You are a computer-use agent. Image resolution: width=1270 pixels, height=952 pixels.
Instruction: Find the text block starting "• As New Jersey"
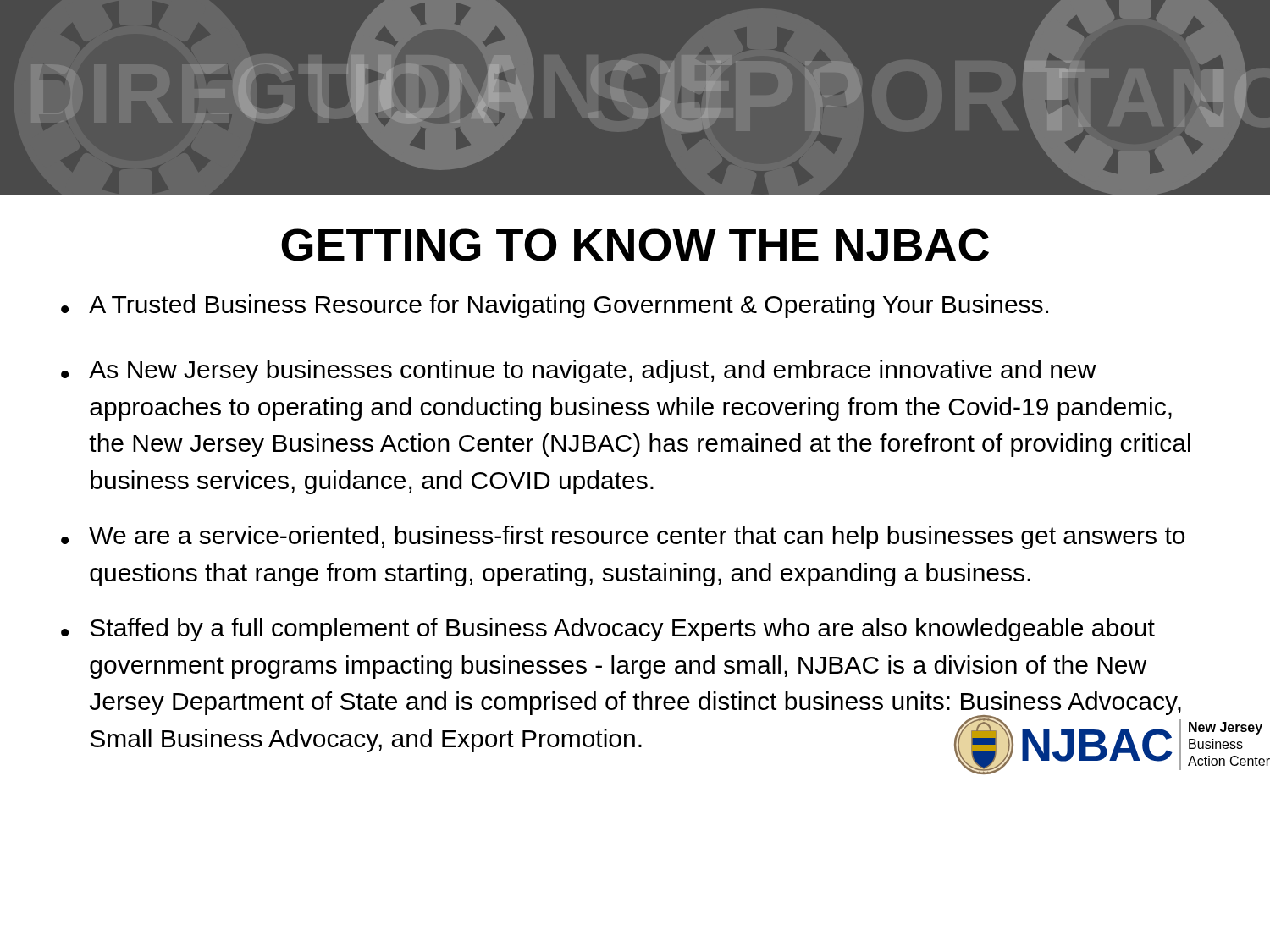[635, 425]
